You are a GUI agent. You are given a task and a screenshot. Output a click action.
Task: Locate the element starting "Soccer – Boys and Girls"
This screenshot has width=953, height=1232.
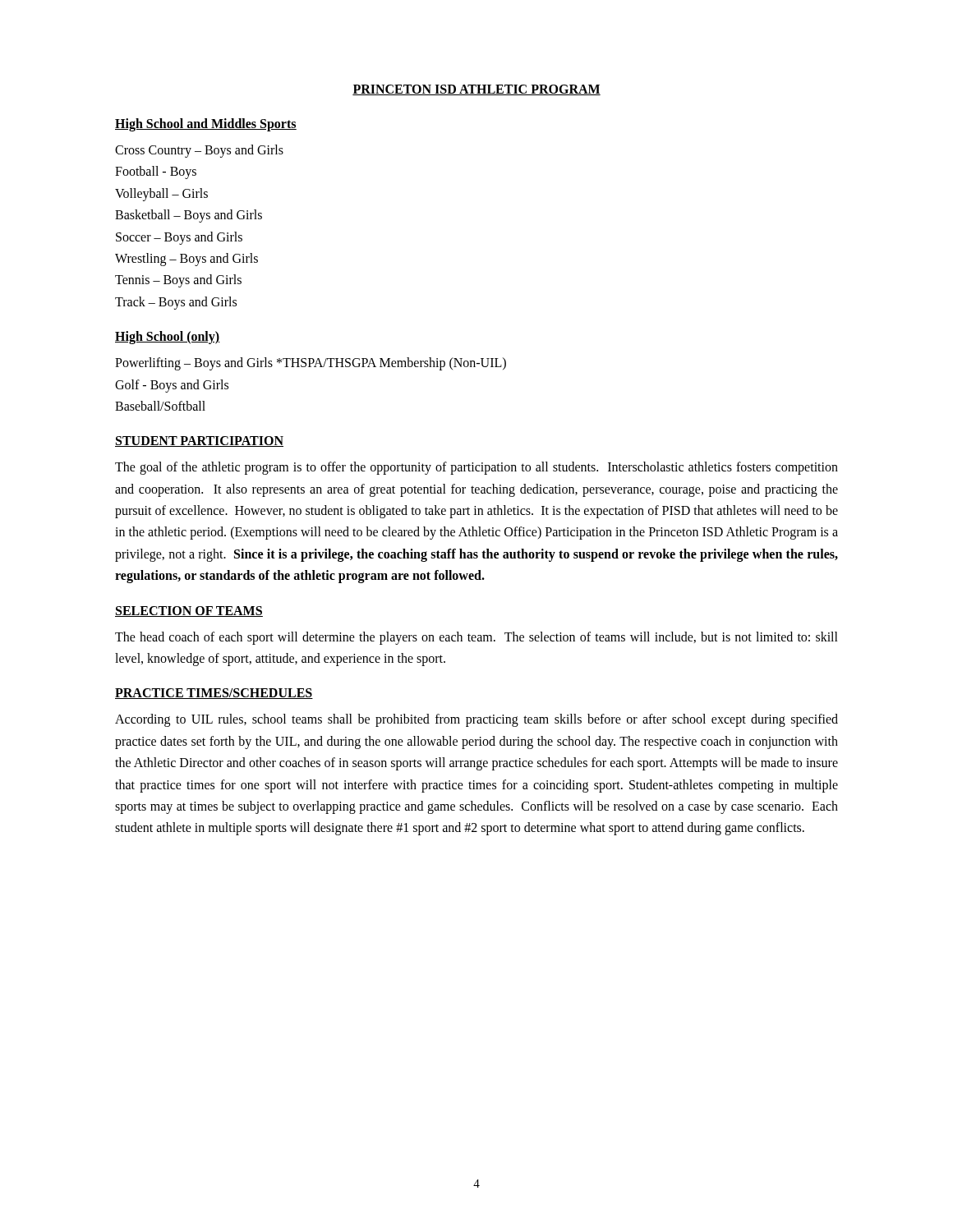(x=179, y=237)
